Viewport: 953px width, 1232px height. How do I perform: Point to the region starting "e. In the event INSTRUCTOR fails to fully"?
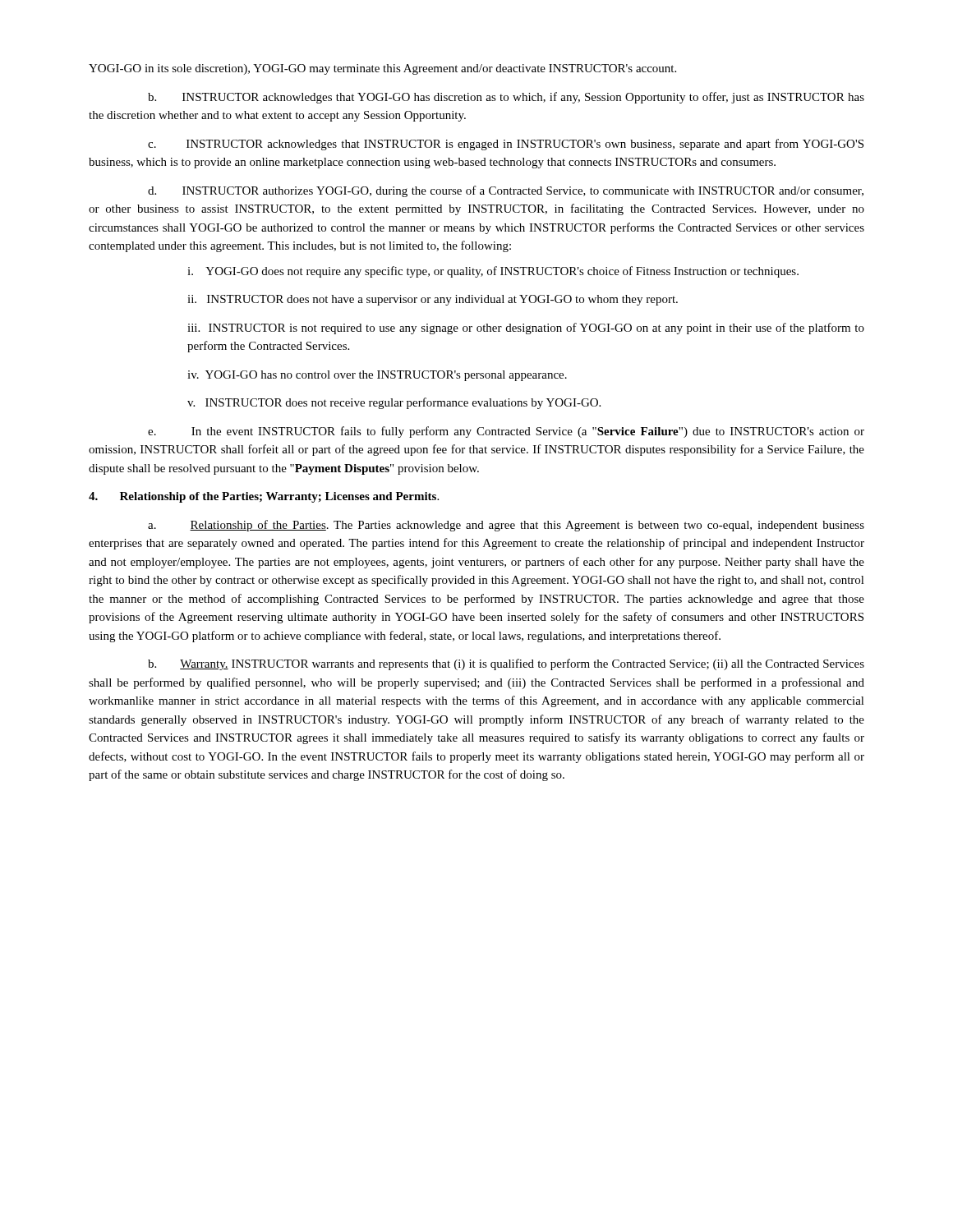tap(476, 449)
